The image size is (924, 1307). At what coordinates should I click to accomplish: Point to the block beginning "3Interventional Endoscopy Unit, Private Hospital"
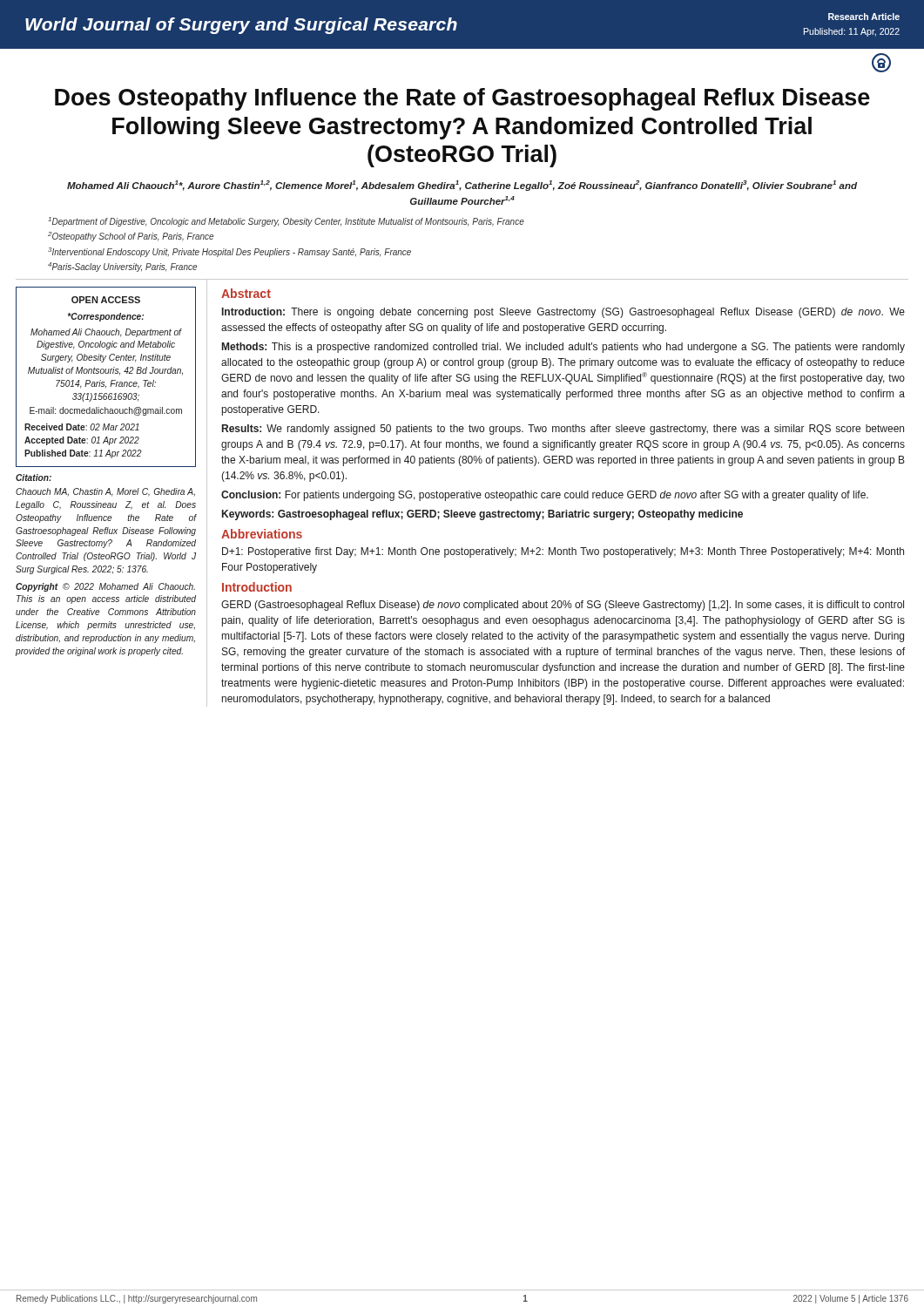[230, 251]
